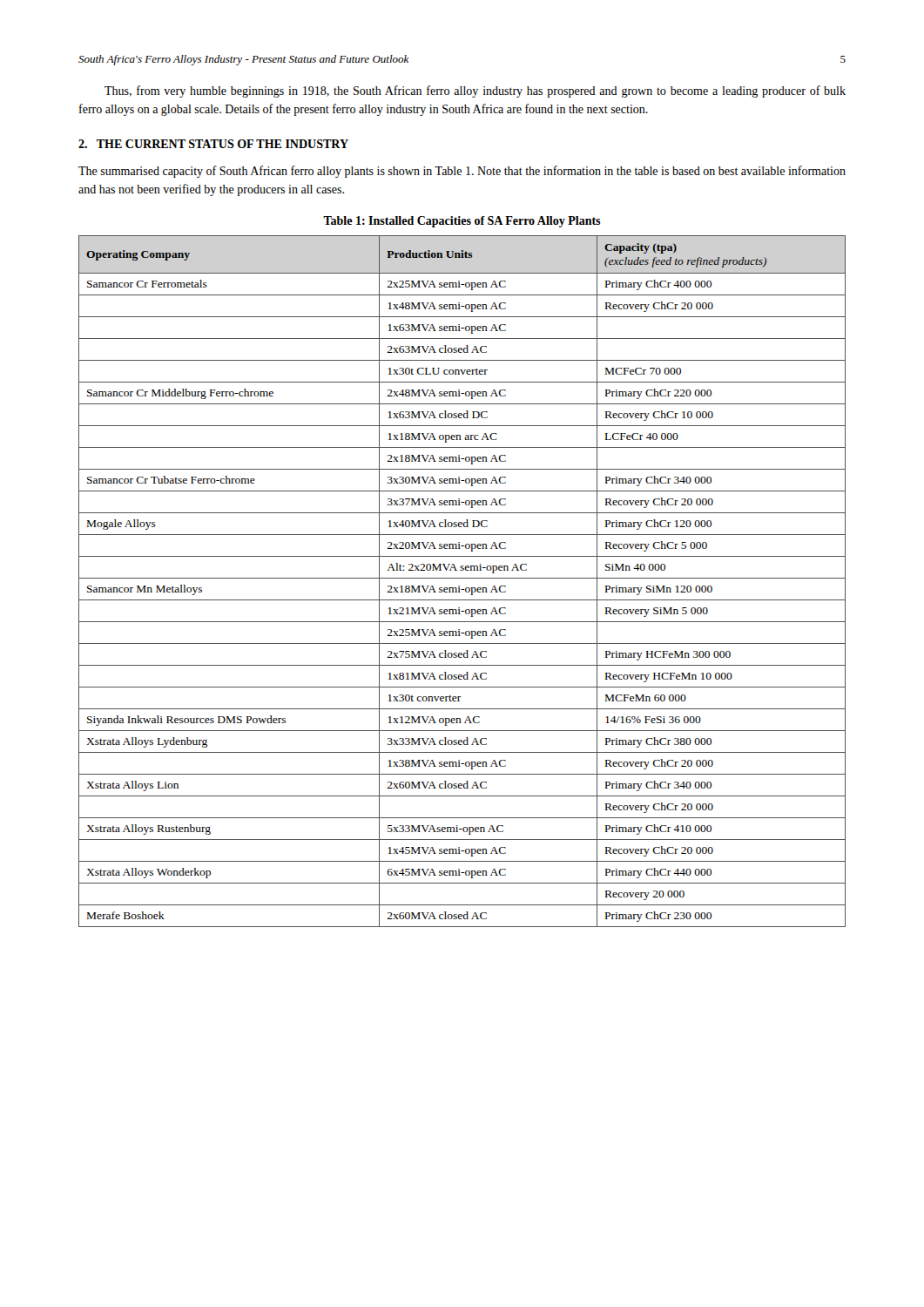Viewport: 924px width, 1307px height.
Task: Point to the block starting "2. THE CURRENT STATUS OF THE"
Action: click(213, 144)
